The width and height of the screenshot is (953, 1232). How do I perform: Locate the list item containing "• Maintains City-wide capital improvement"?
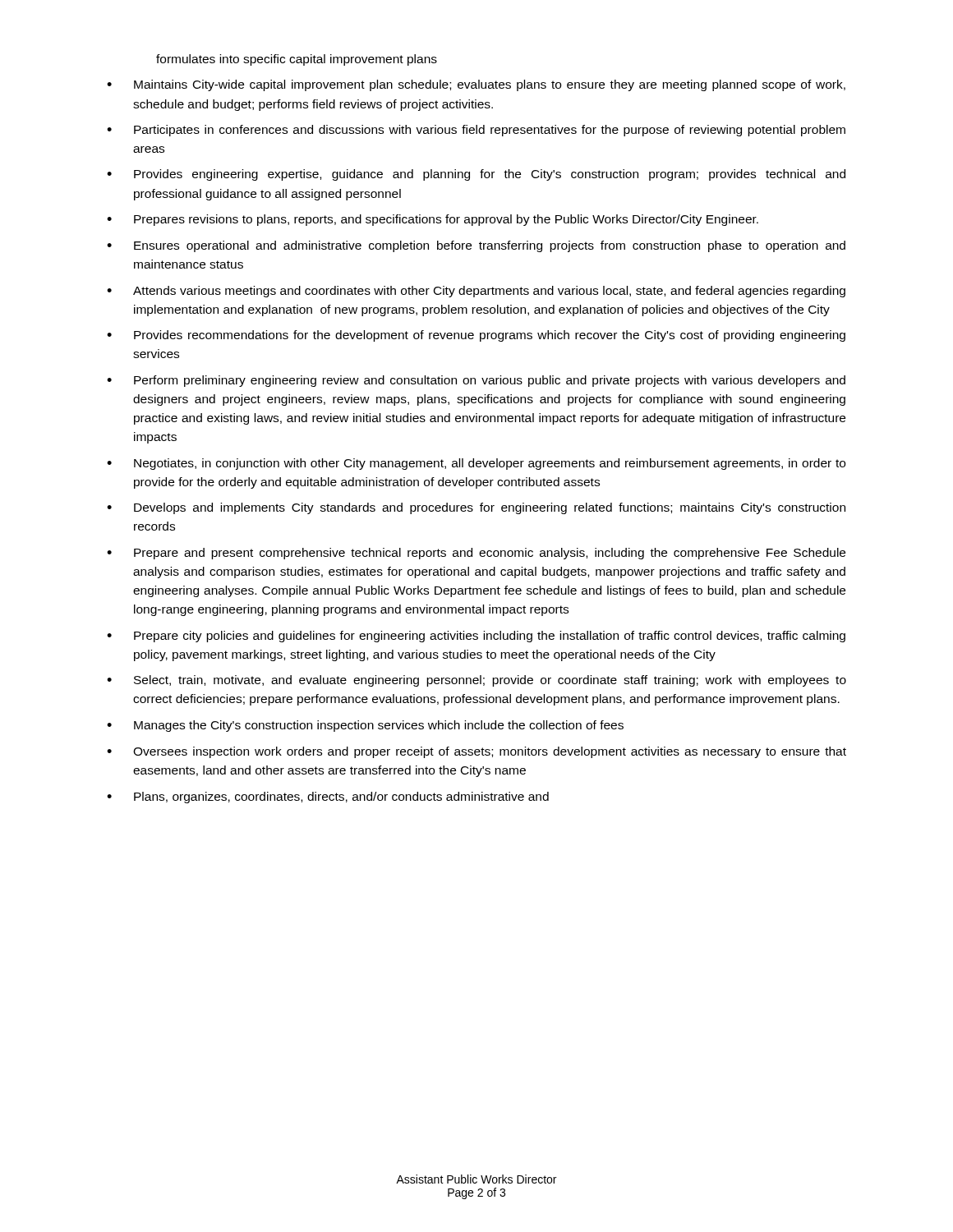click(x=476, y=94)
